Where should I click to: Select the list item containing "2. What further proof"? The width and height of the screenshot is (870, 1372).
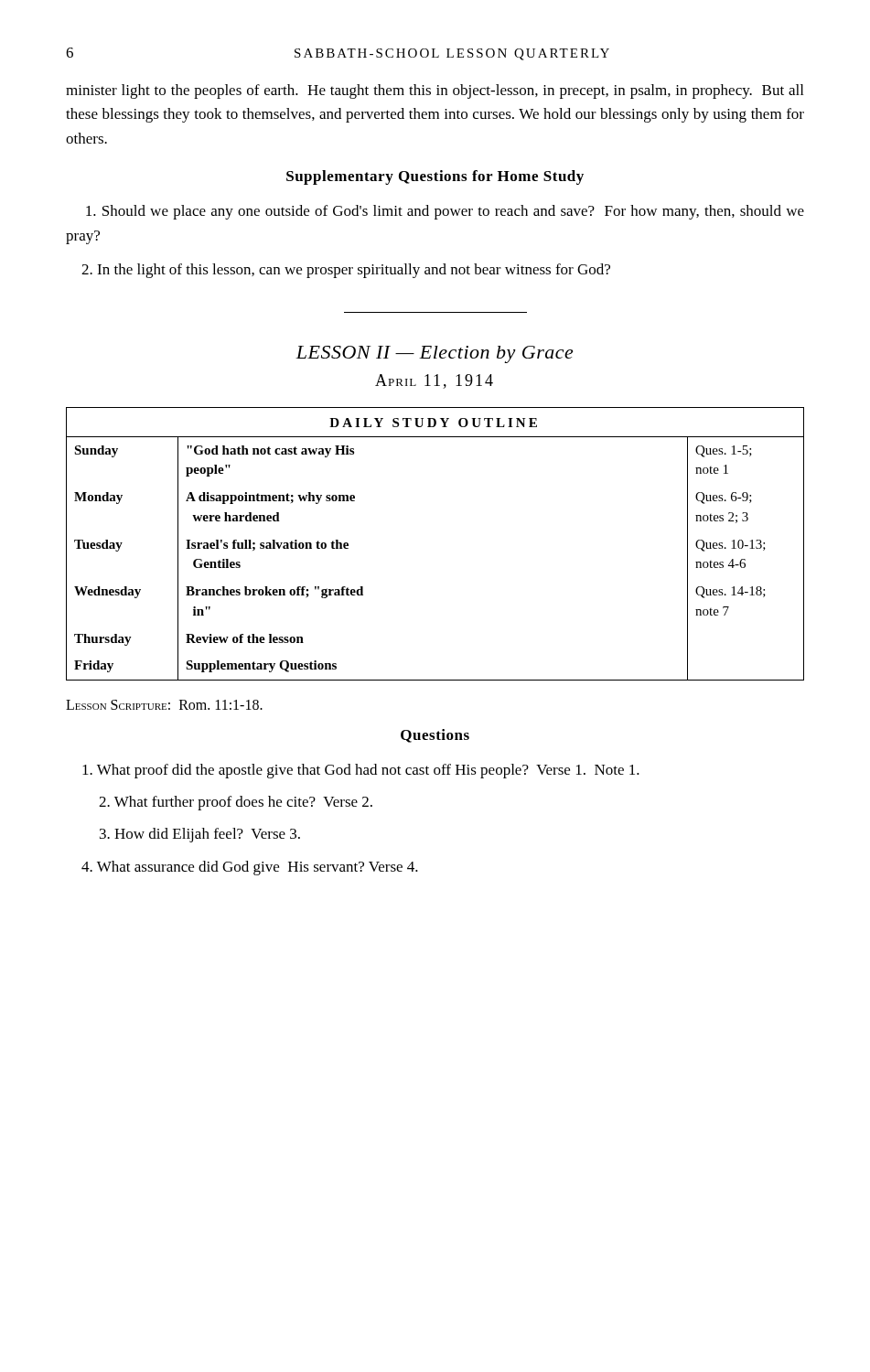point(236,802)
